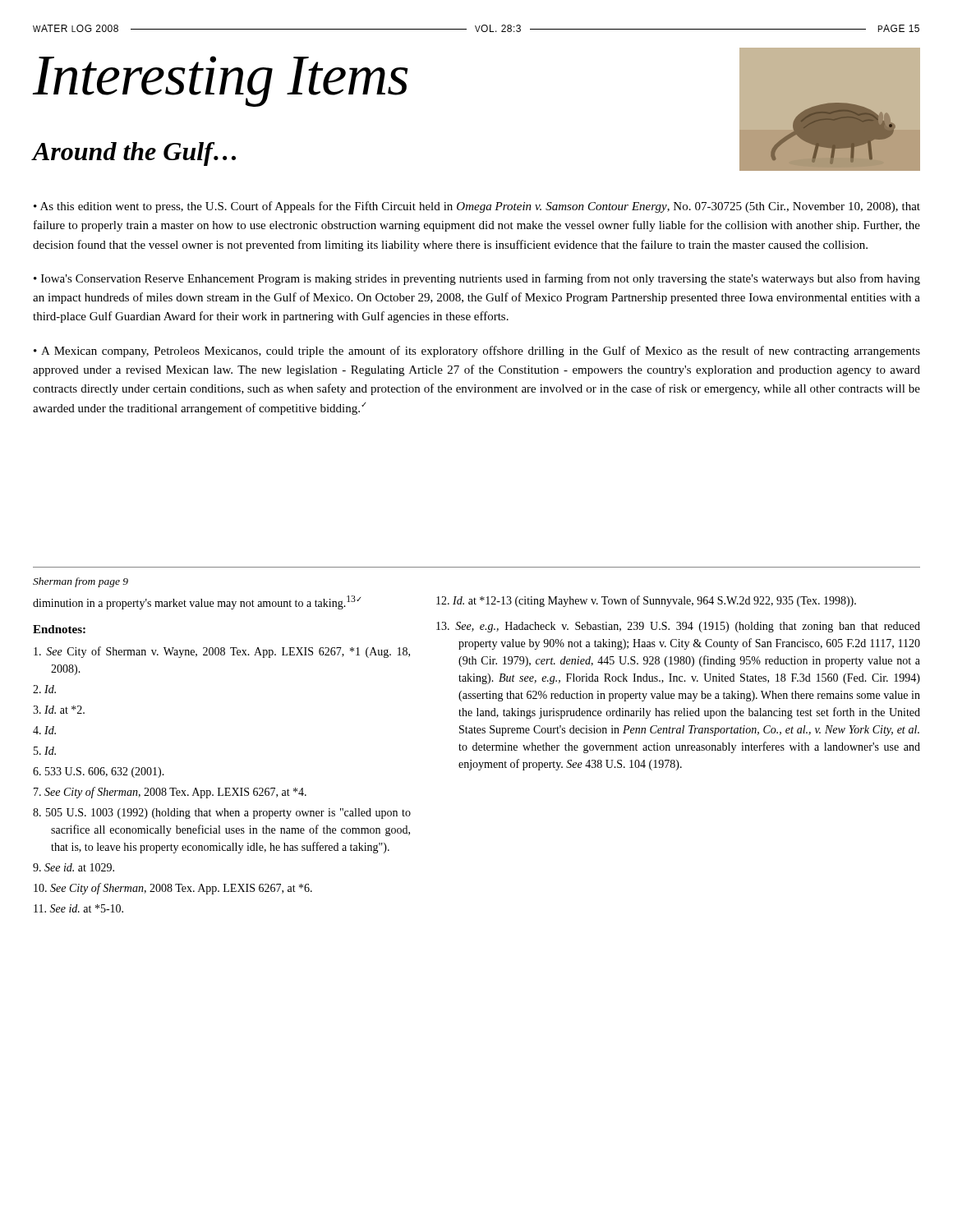Find "Interesting Items" on this page

point(221,75)
